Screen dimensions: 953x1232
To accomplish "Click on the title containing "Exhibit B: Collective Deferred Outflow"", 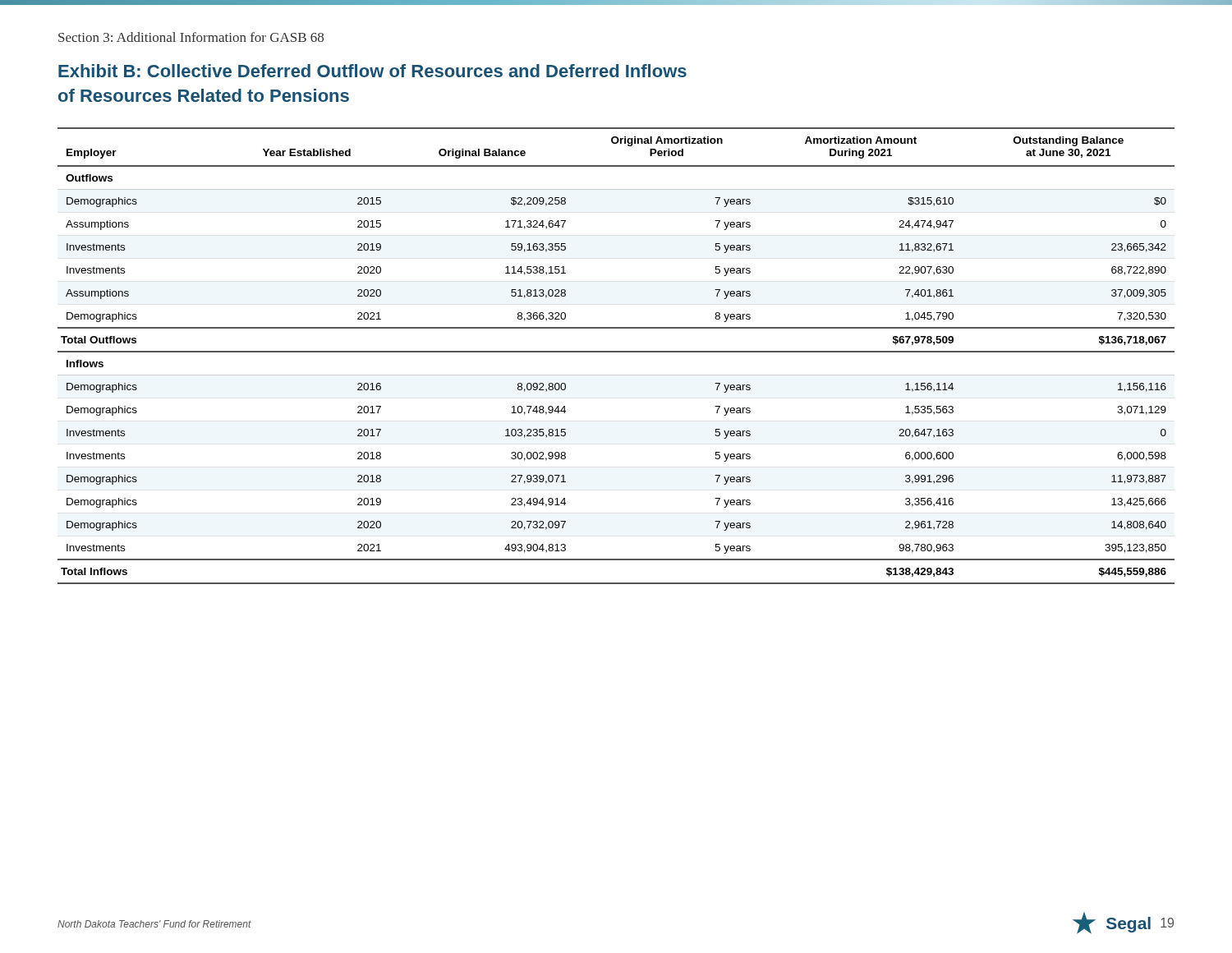I will tap(372, 83).
